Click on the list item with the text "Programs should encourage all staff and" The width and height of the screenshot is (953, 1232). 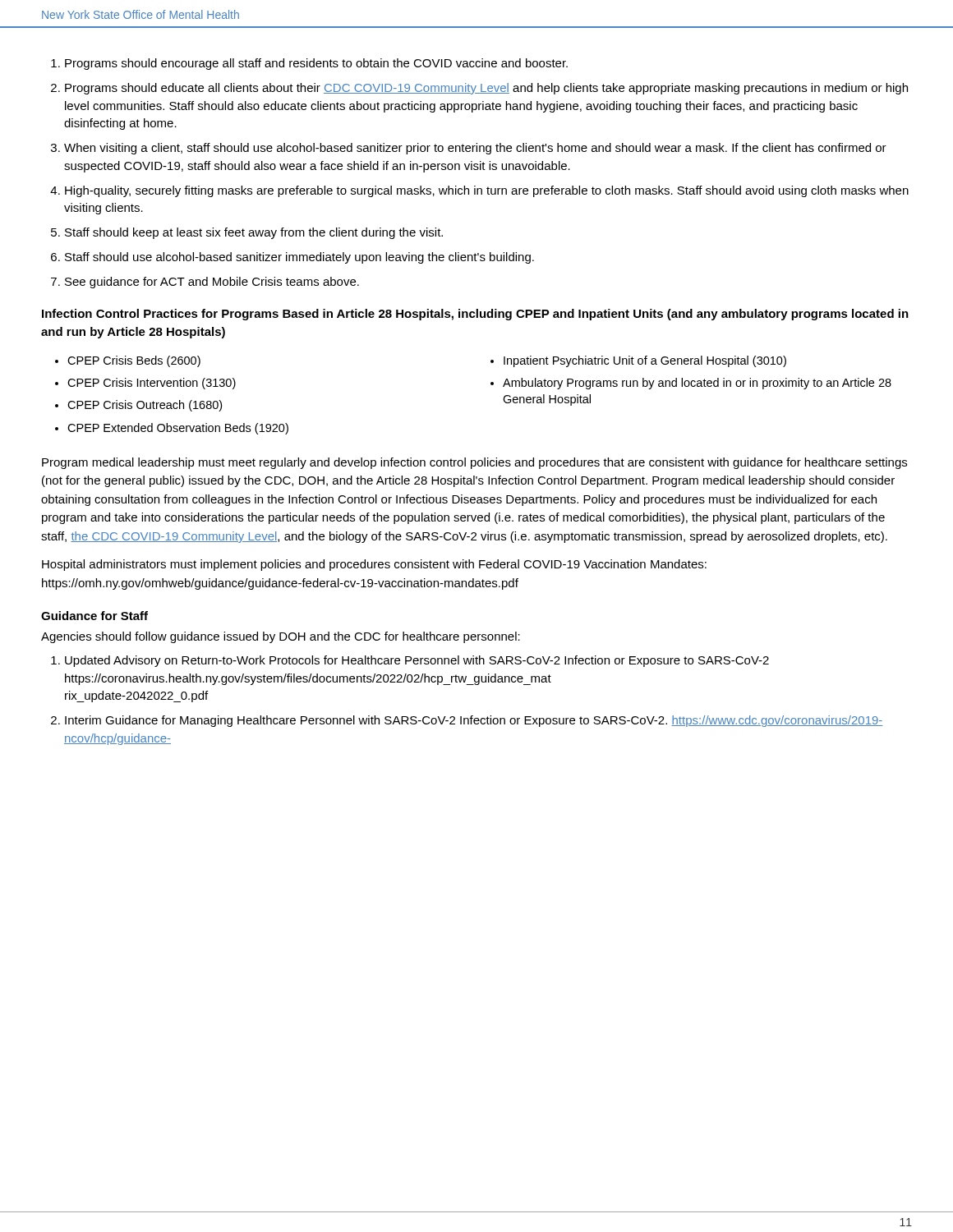point(316,63)
